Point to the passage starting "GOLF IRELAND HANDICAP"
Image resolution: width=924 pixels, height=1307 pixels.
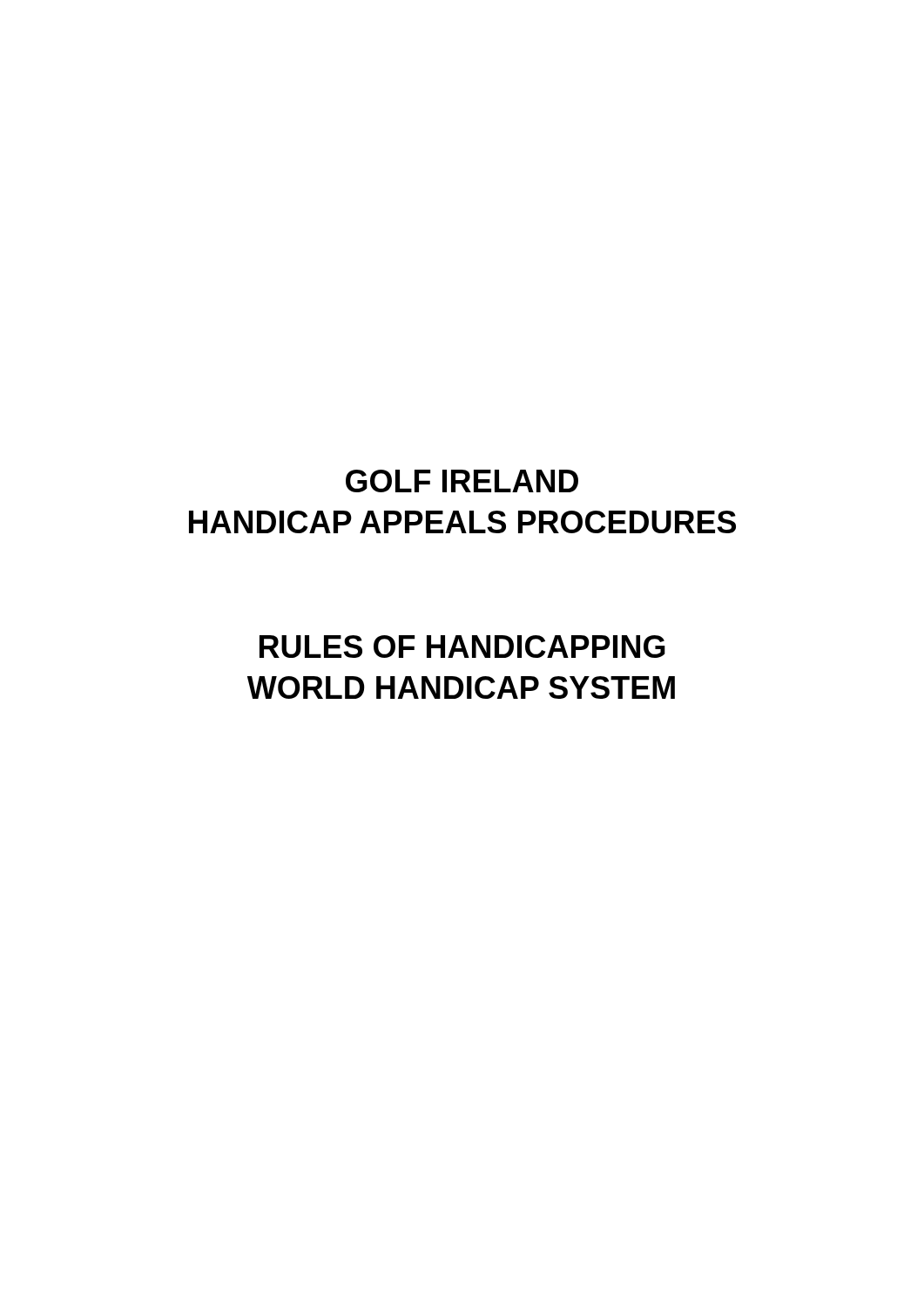click(x=462, y=503)
